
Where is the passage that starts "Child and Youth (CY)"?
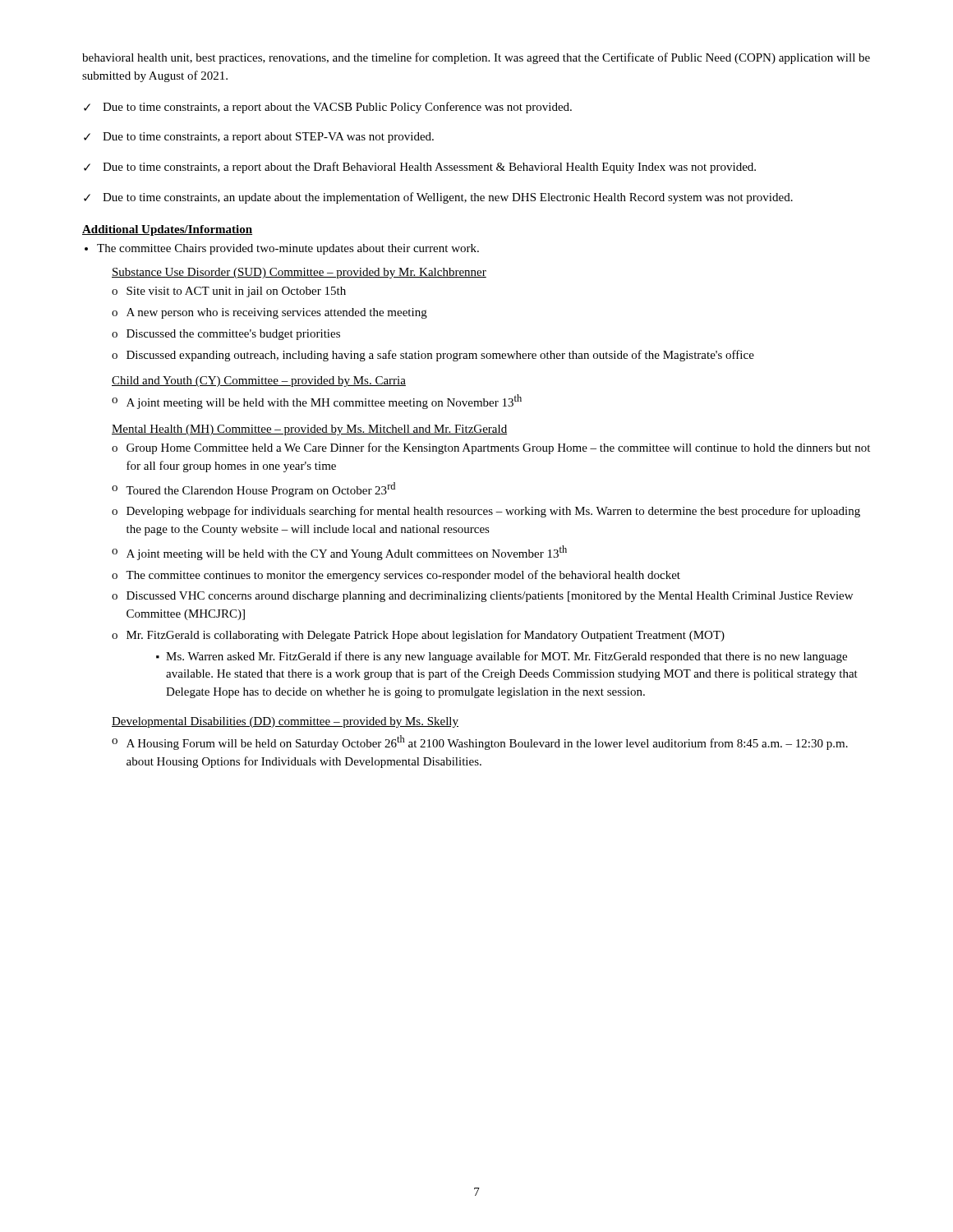point(259,381)
